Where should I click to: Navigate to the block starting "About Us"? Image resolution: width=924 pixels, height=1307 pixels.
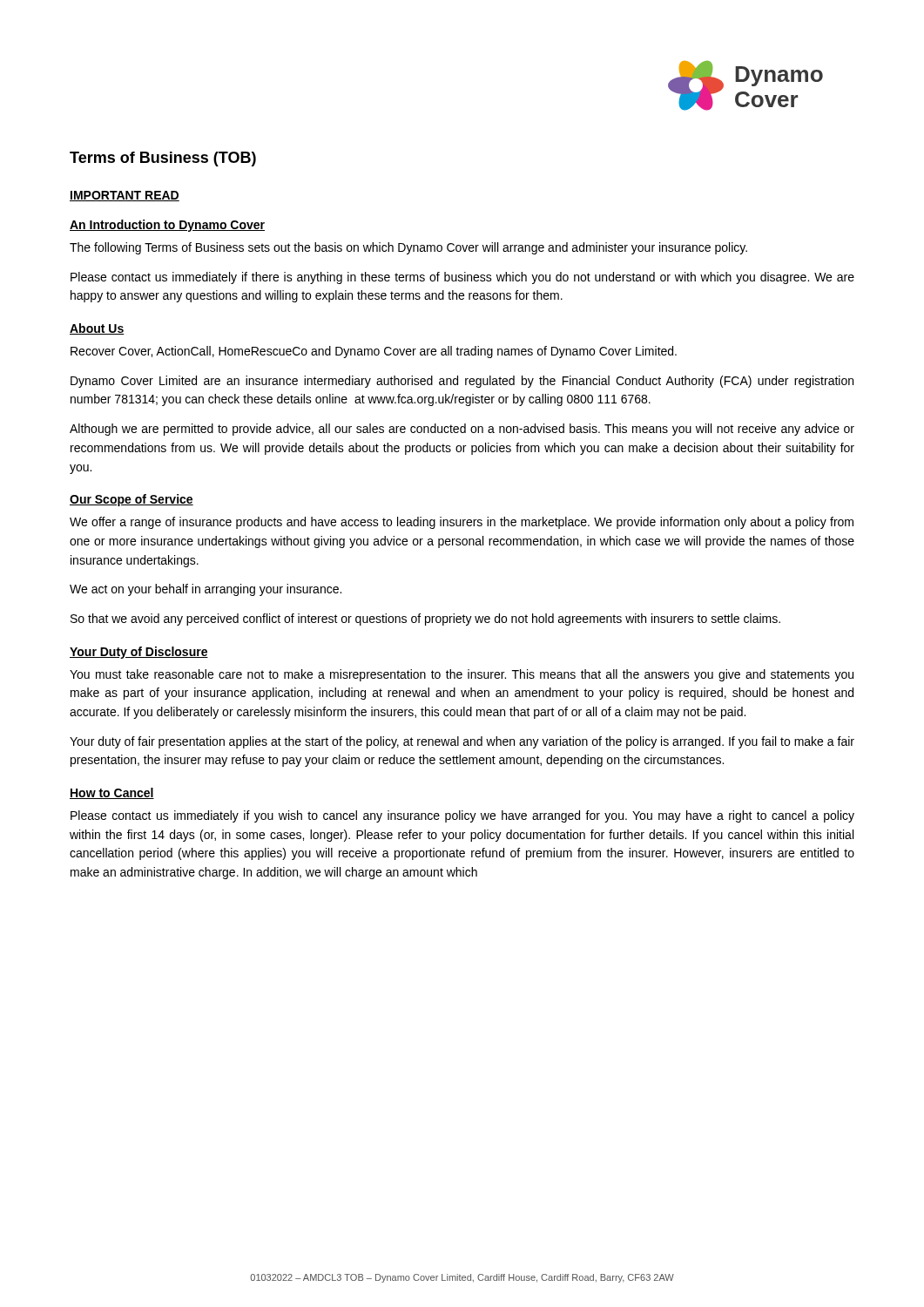click(x=97, y=329)
